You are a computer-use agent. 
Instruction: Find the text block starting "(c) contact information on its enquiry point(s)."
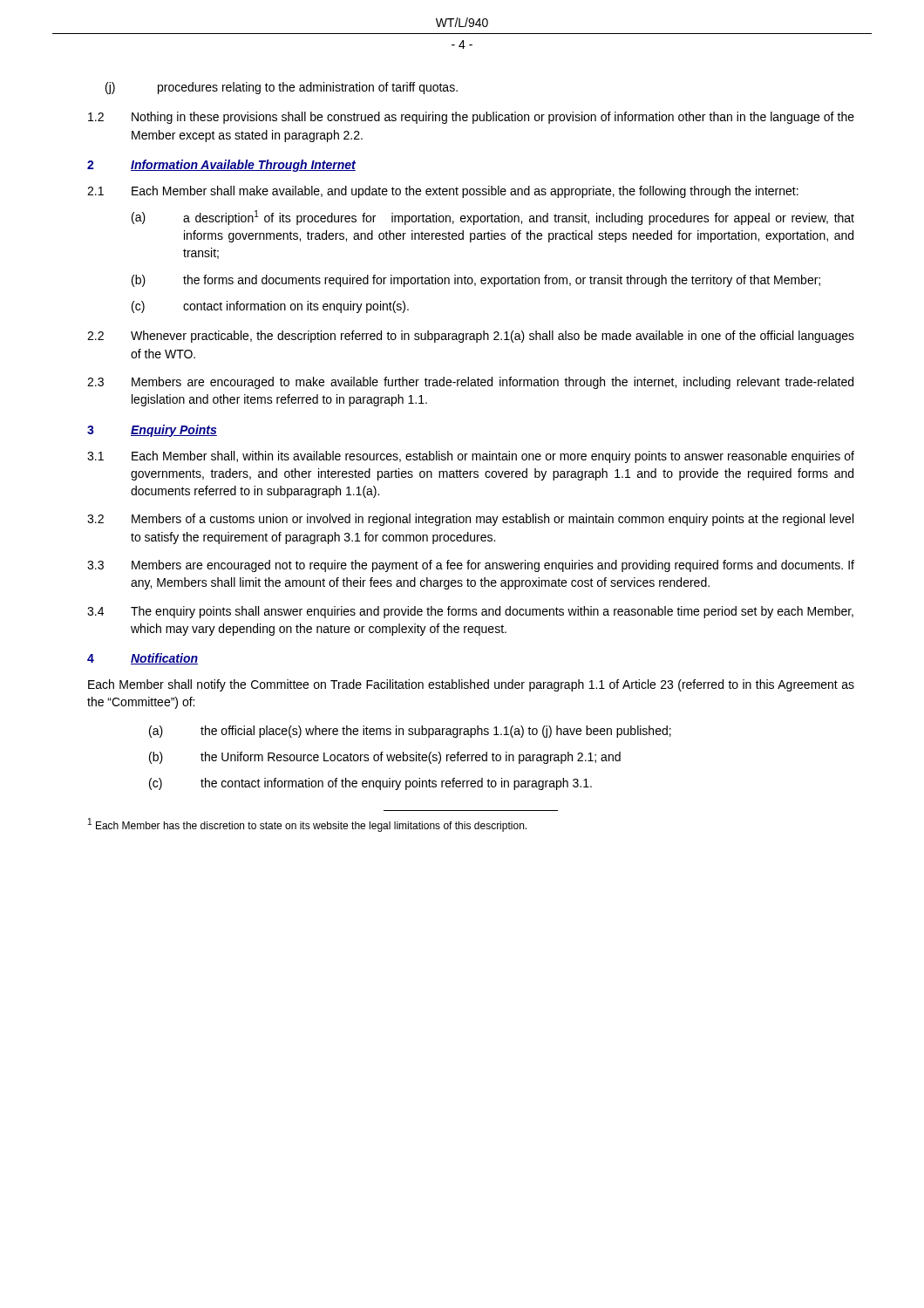[x=270, y=307]
